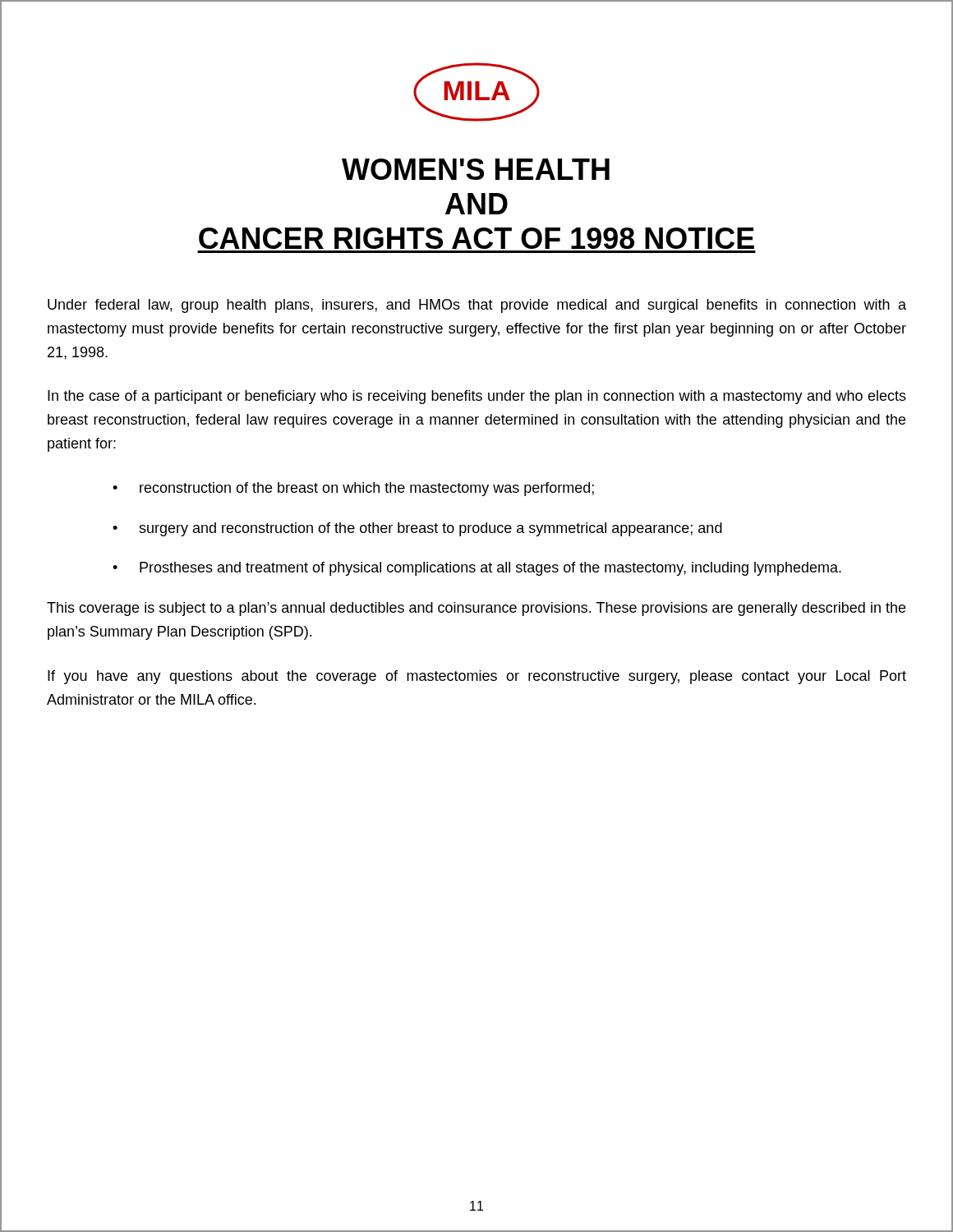953x1232 pixels.
Task: Find the block on this page that starts "Under federal law, group health plans,"
Action: tap(476, 328)
